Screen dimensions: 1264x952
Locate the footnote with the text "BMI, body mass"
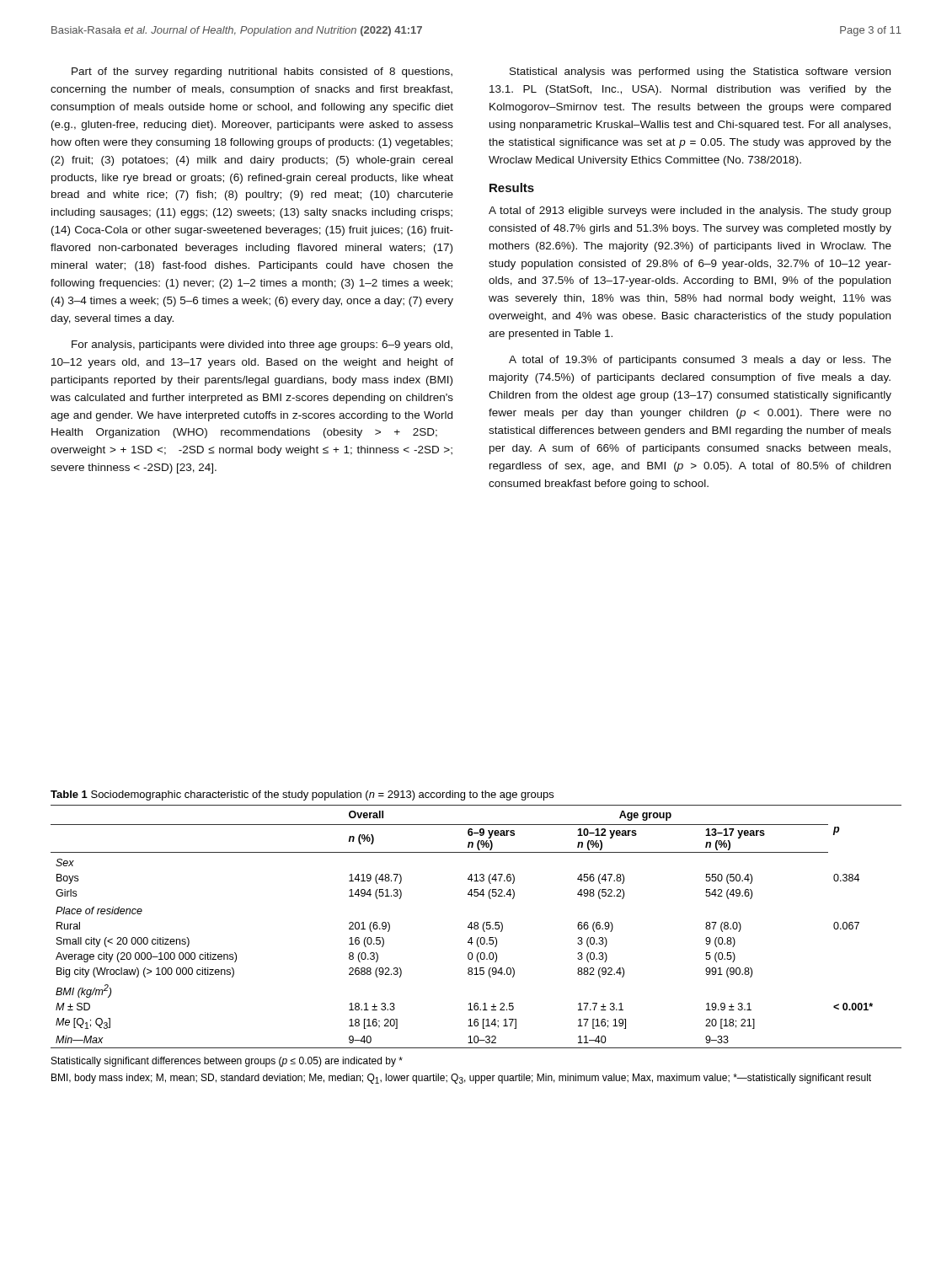pos(461,1079)
